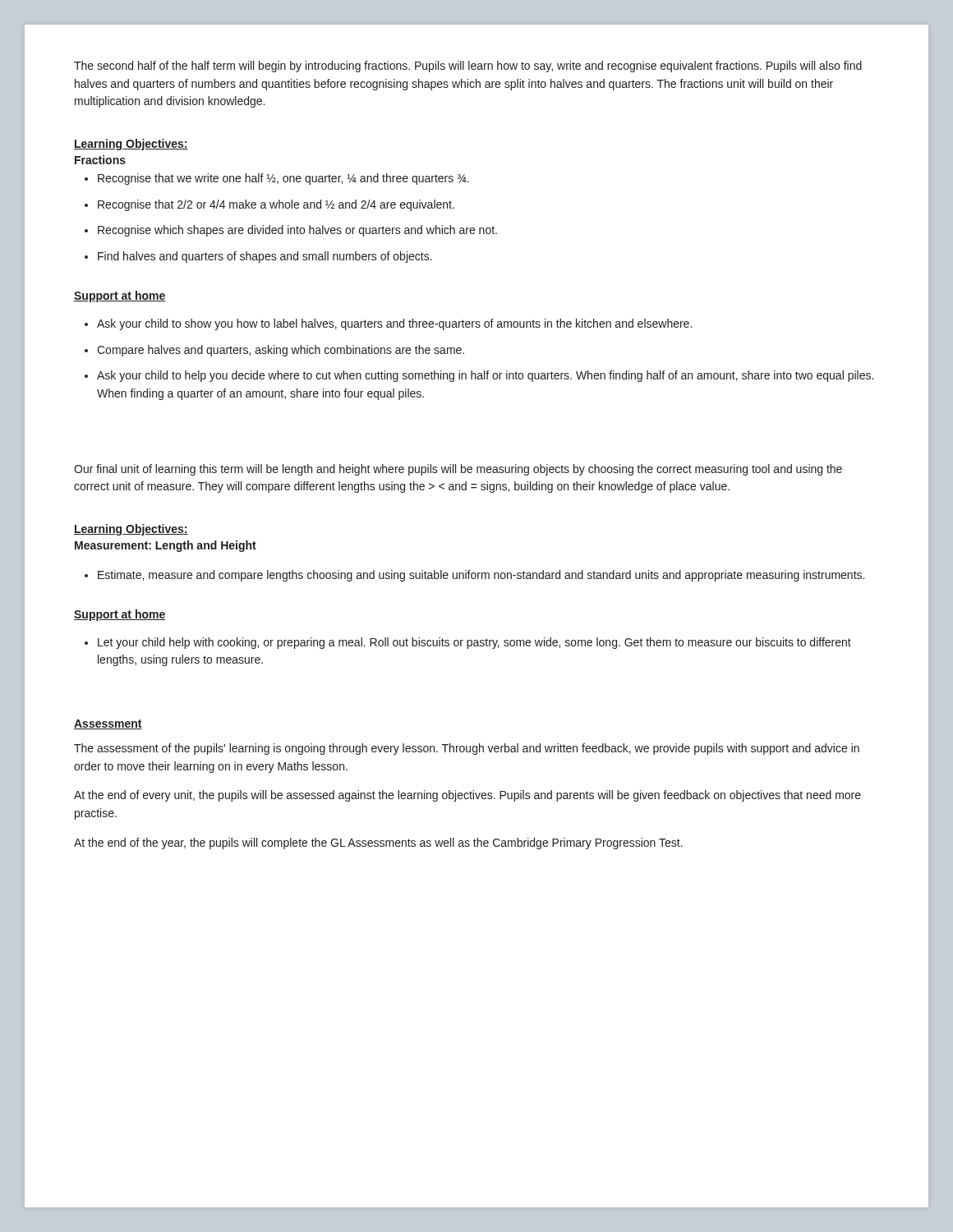The width and height of the screenshot is (953, 1232).
Task: Click the passage that begins "Ask your child to show you how"
Action: pos(476,324)
